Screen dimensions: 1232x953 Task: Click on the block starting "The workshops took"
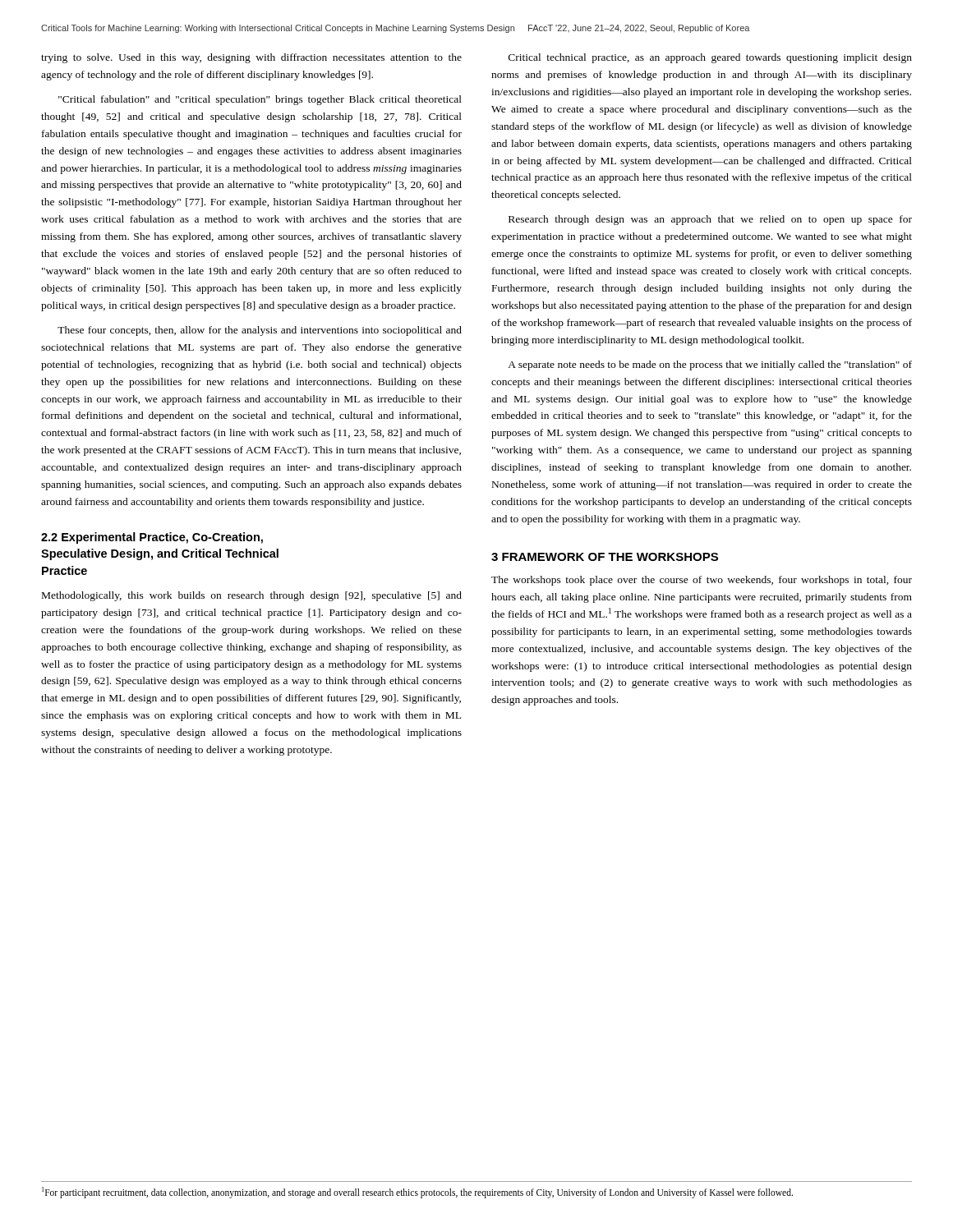702,640
